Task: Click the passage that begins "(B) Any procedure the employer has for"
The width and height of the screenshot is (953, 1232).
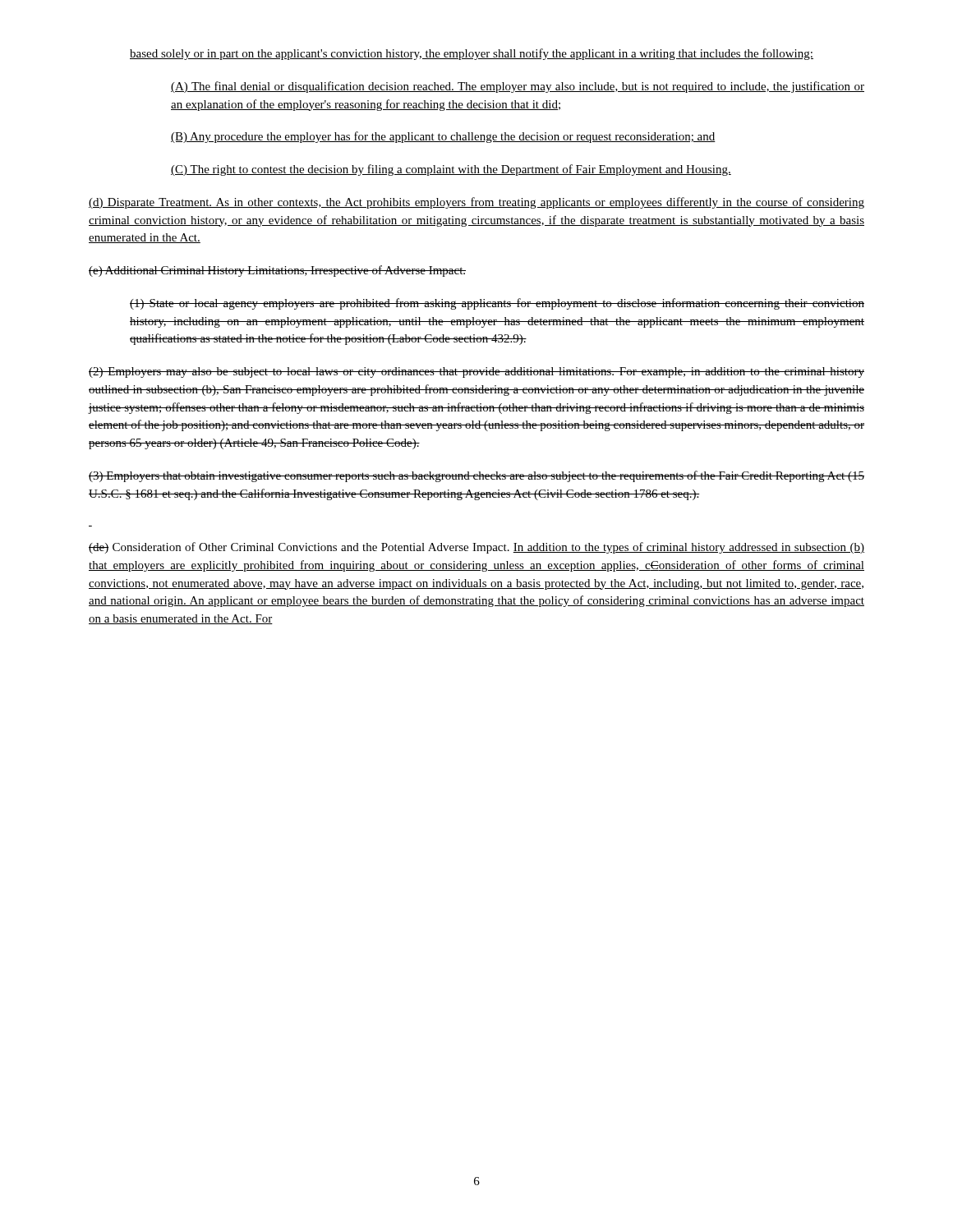Action: pos(443,137)
